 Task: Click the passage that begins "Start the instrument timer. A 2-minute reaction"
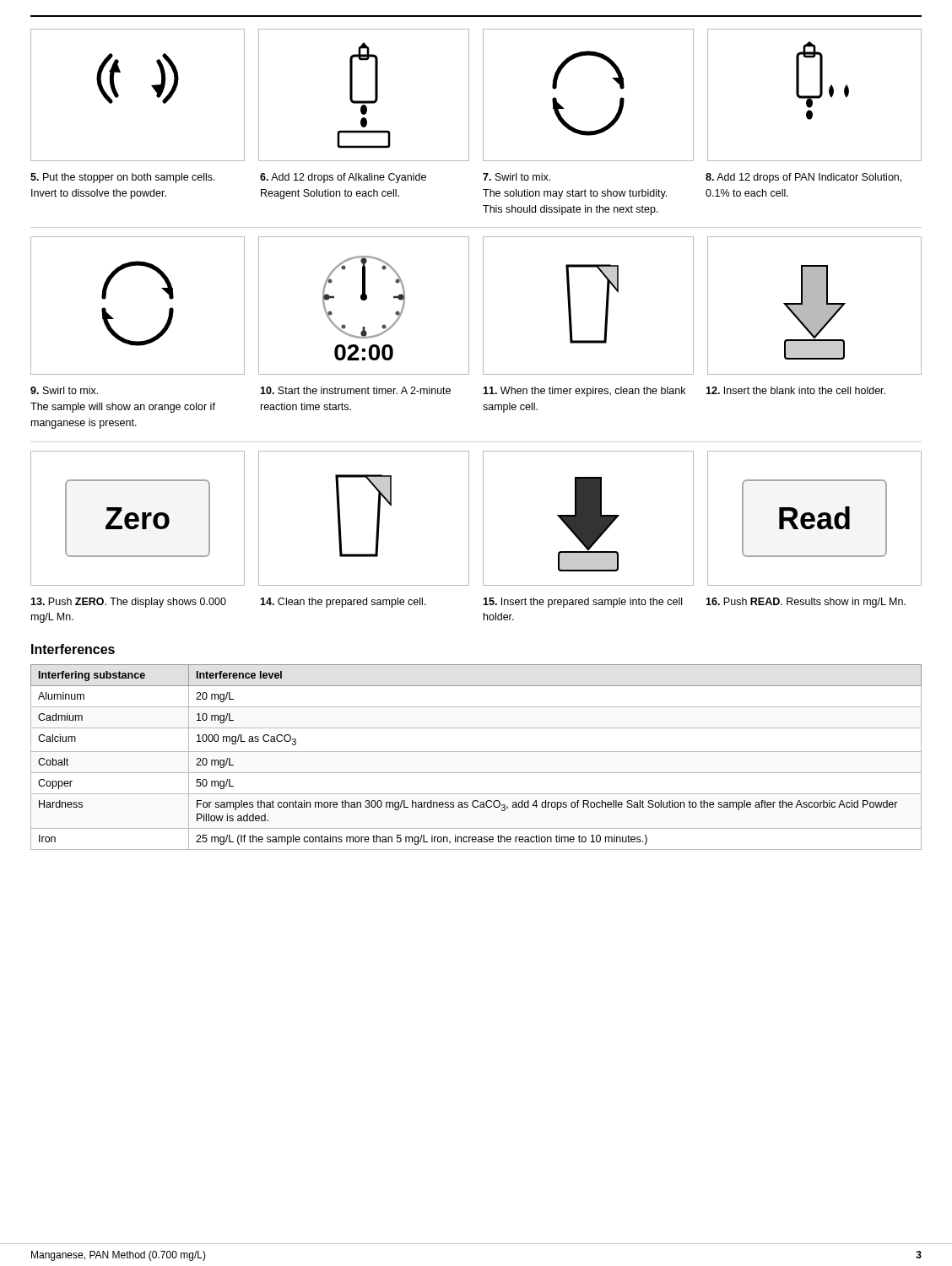(356, 399)
